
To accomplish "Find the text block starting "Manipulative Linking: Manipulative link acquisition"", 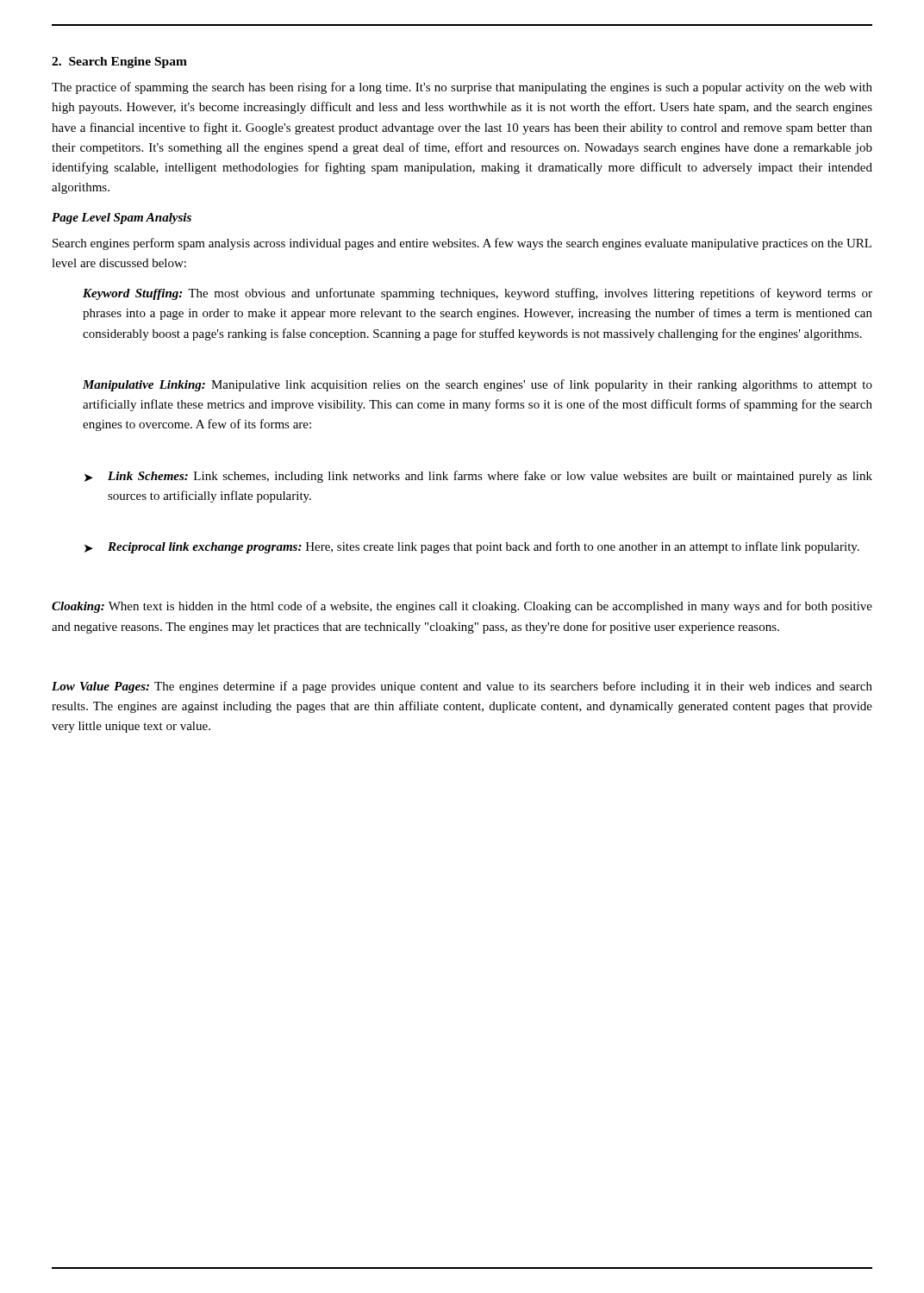I will tap(478, 404).
